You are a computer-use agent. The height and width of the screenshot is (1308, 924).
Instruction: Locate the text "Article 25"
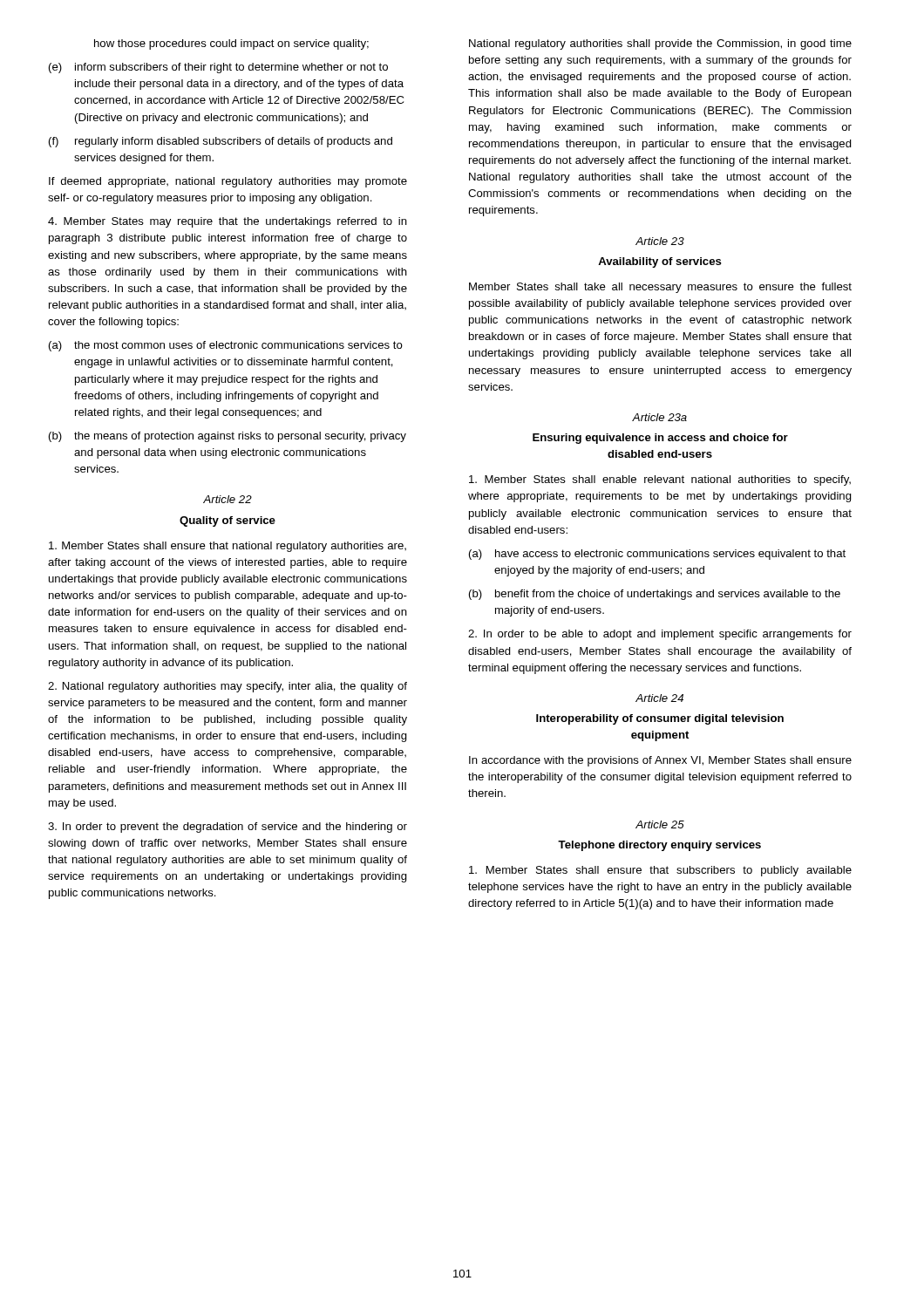pos(660,824)
